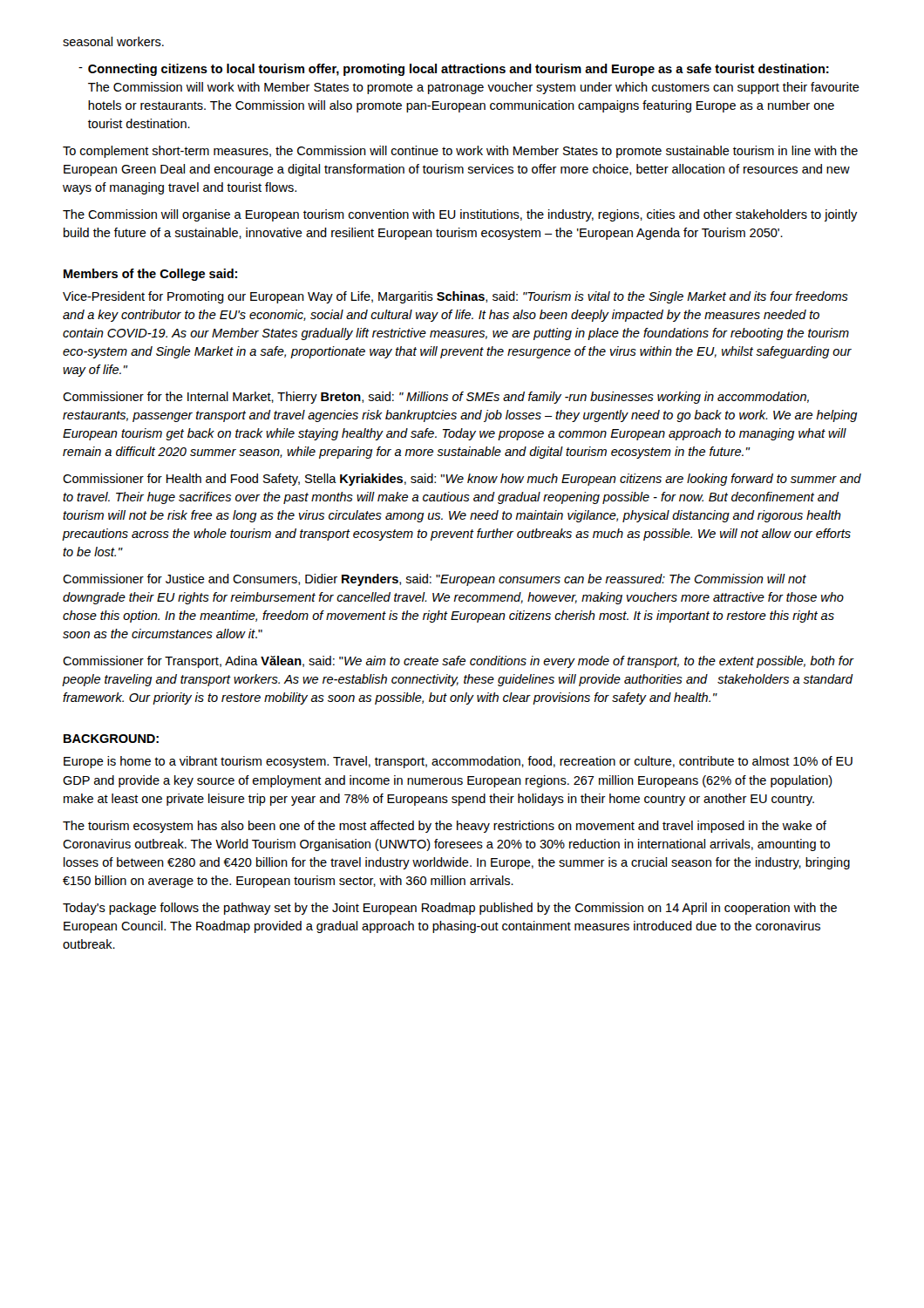Find the text with the text "seasonal workers."
The width and height of the screenshot is (924, 1308).
pos(114,42)
